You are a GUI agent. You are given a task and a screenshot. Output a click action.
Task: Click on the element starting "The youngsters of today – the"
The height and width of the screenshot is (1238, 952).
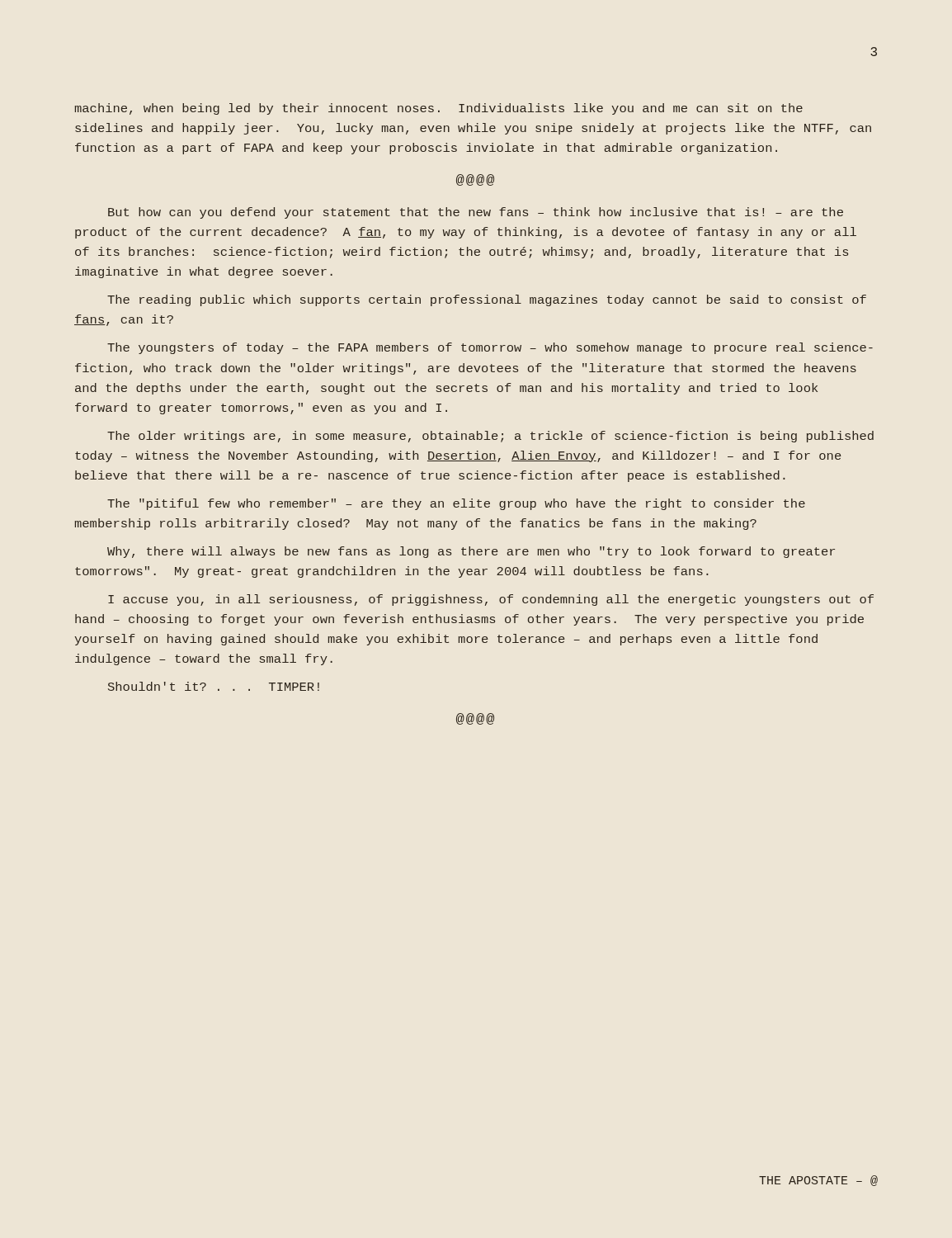(476, 378)
